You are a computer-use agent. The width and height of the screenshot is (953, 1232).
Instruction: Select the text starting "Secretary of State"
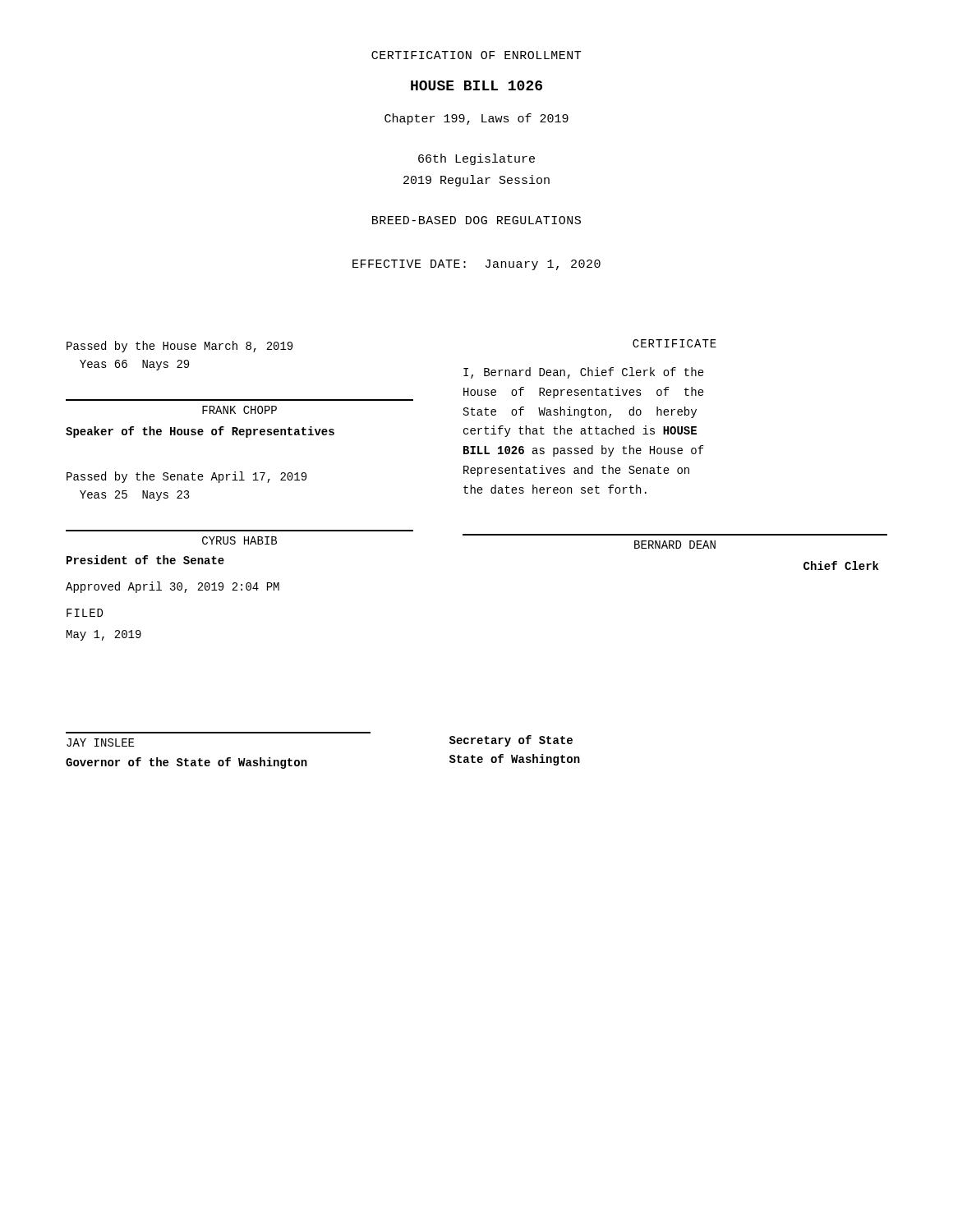(x=515, y=750)
